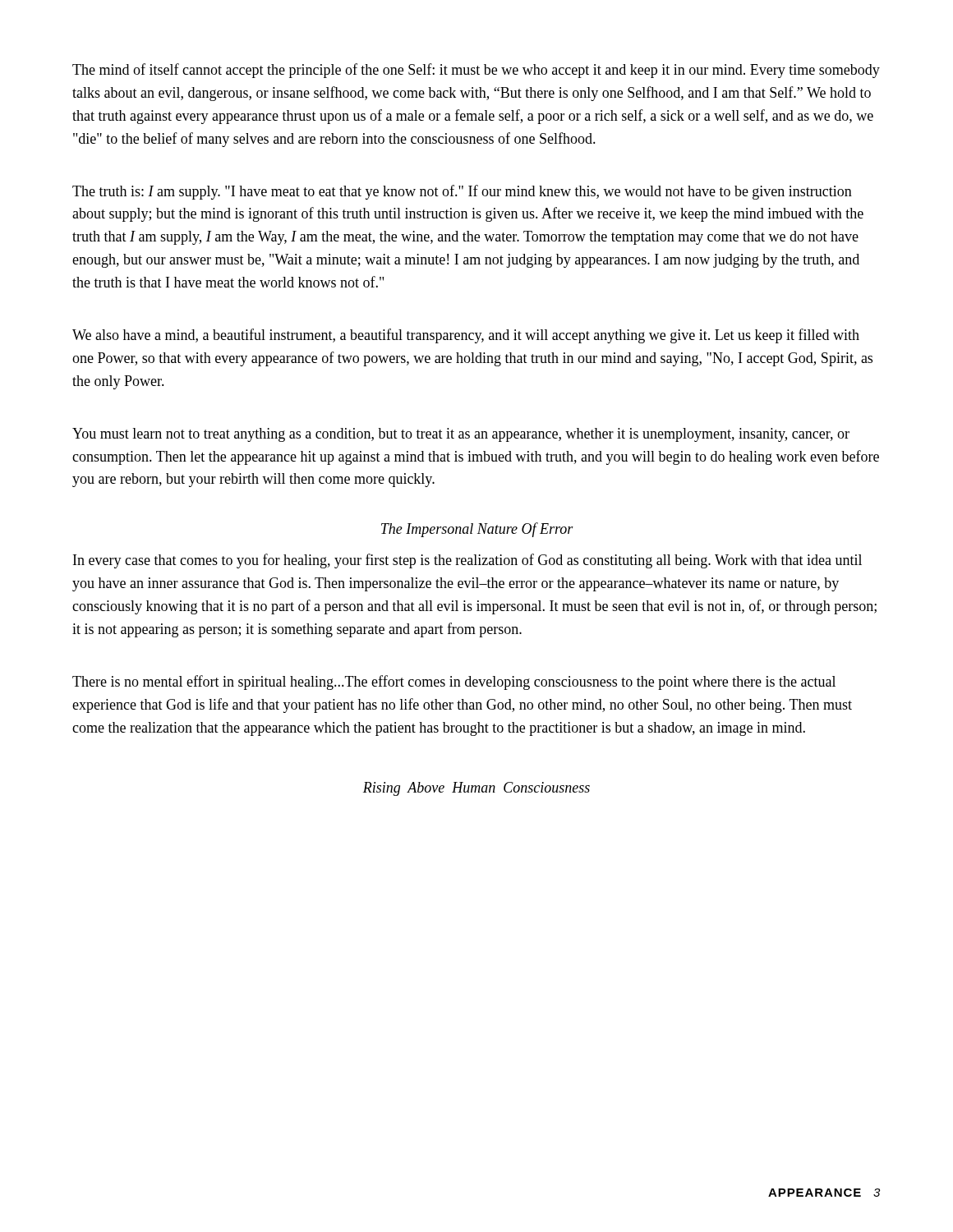Locate the text block containing "We also have a mind, a beautiful instrument,"
The width and height of the screenshot is (953, 1232).
(473, 358)
